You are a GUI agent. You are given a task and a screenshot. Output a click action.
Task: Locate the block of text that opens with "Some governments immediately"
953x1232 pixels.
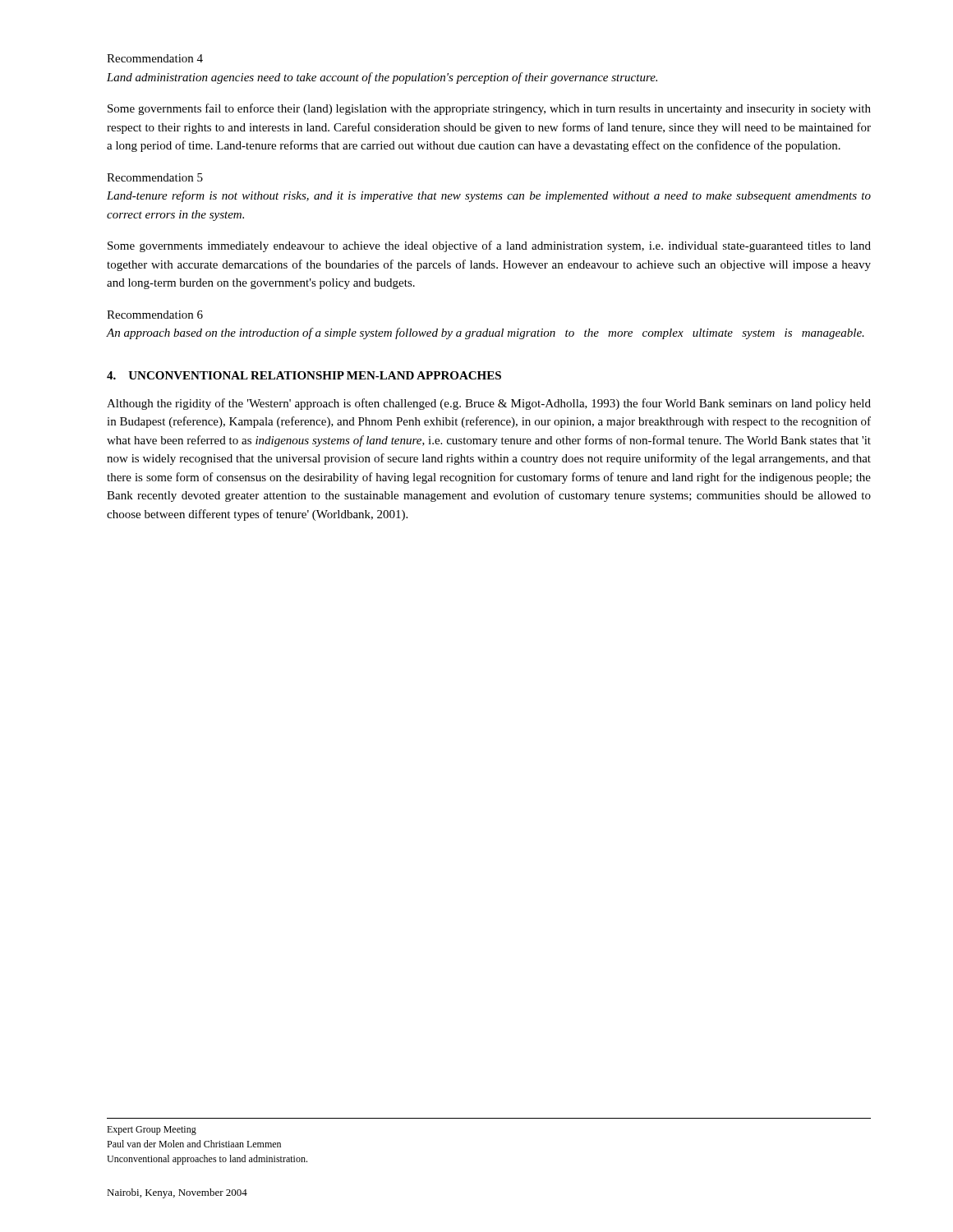tap(489, 264)
